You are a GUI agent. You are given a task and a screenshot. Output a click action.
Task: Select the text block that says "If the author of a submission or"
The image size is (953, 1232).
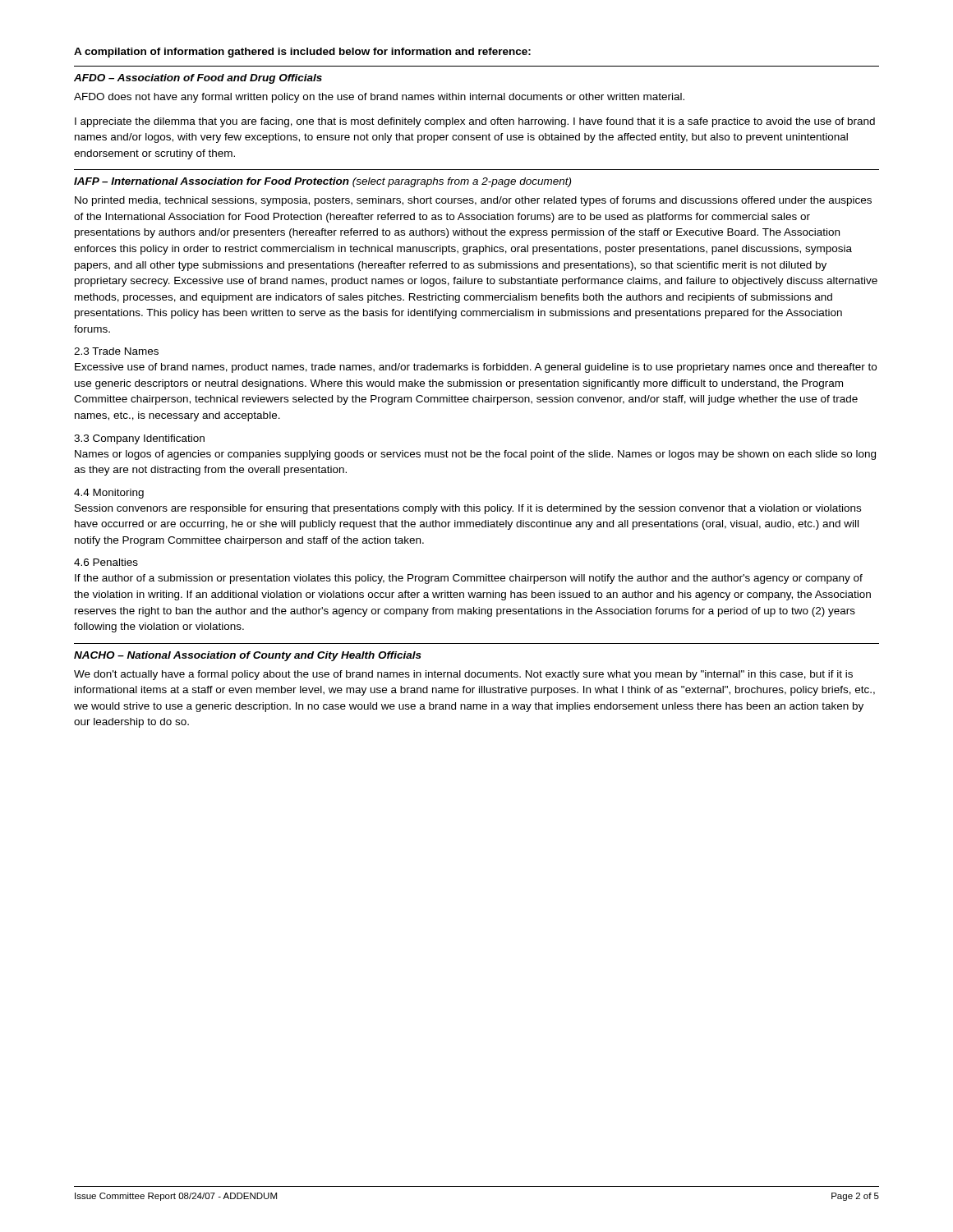click(x=476, y=602)
